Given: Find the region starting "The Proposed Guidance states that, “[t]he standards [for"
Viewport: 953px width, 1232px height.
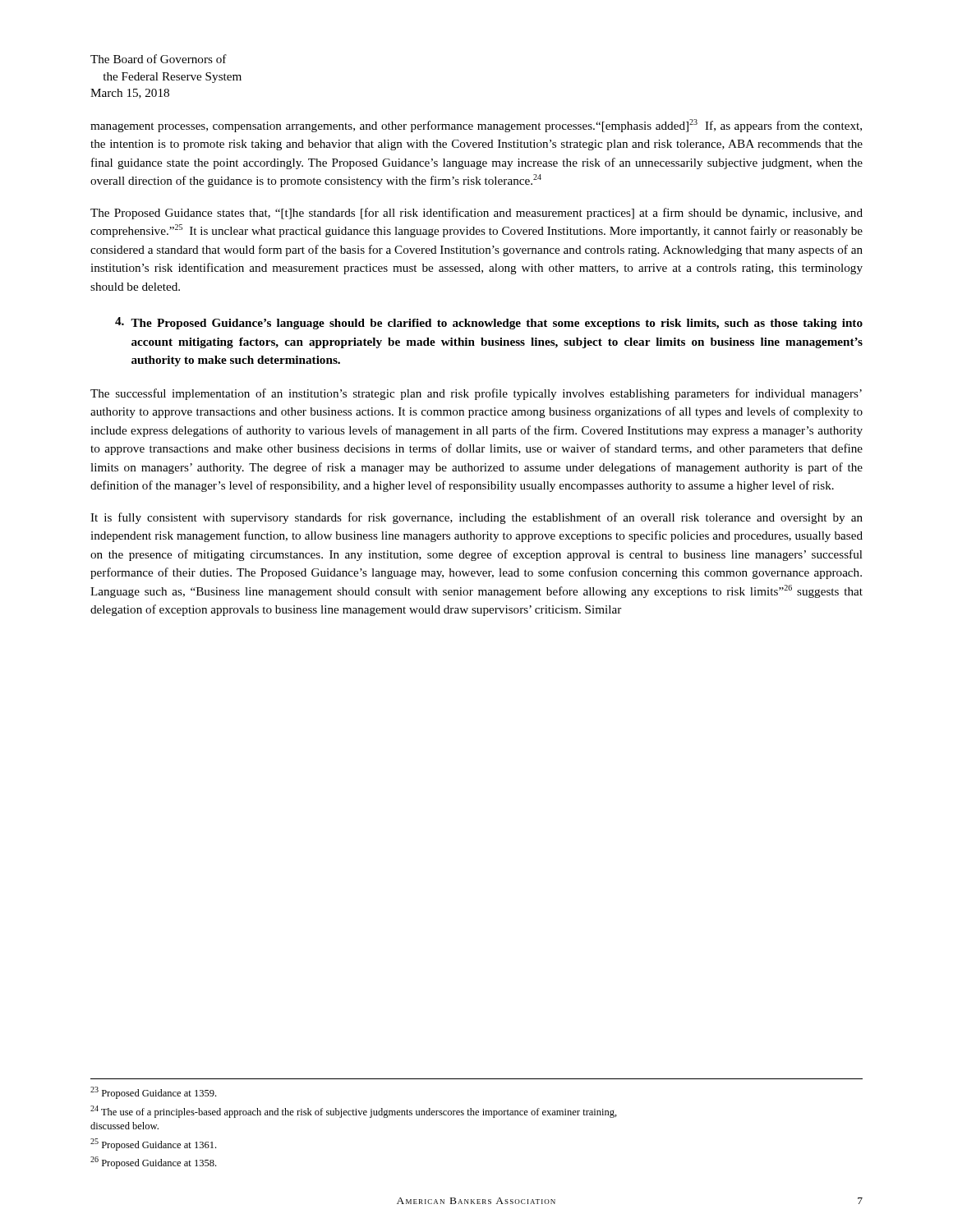Looking at the screenshot, I should coord(476,249).
